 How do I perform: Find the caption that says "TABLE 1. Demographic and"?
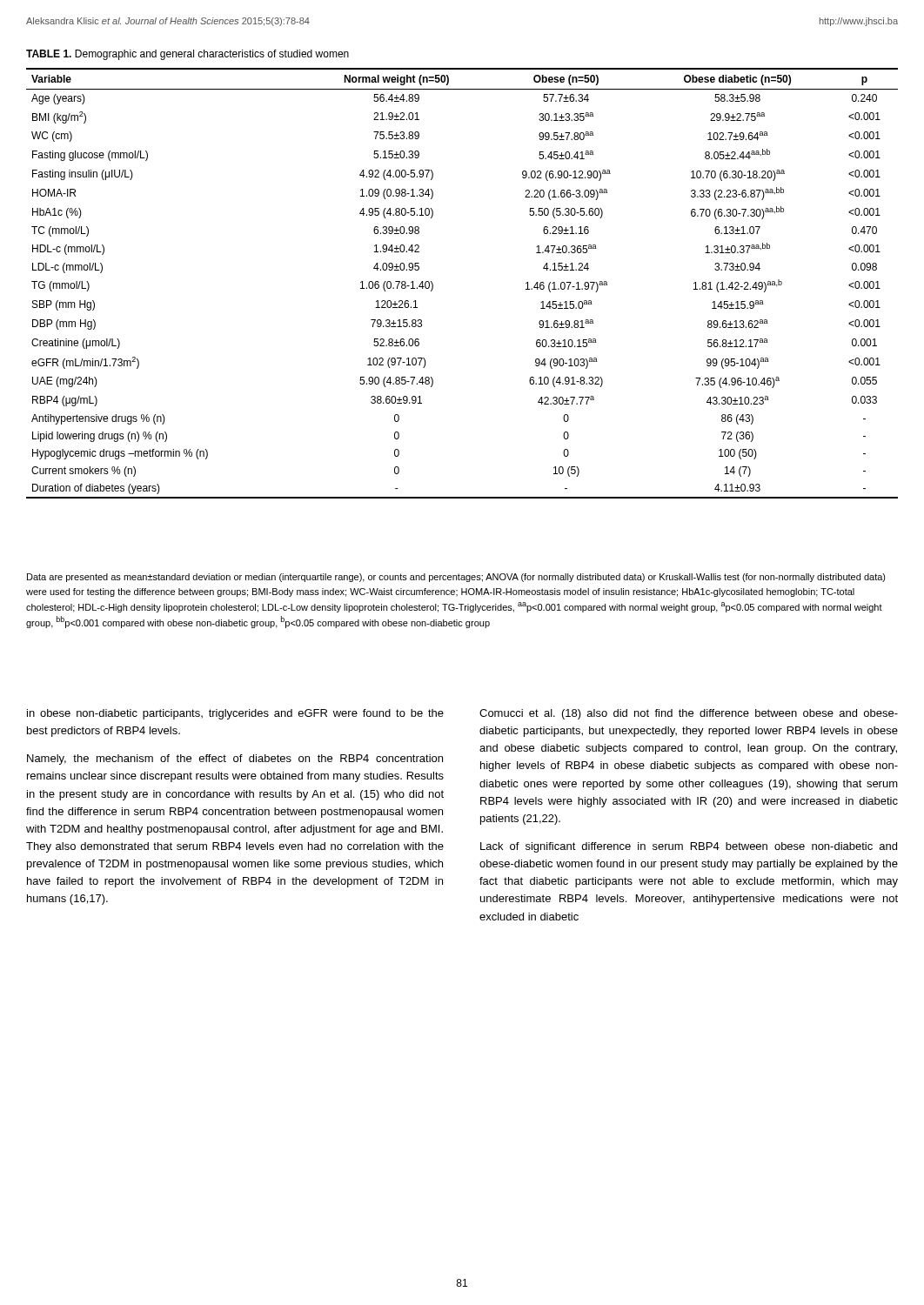(x=188, y=54)
